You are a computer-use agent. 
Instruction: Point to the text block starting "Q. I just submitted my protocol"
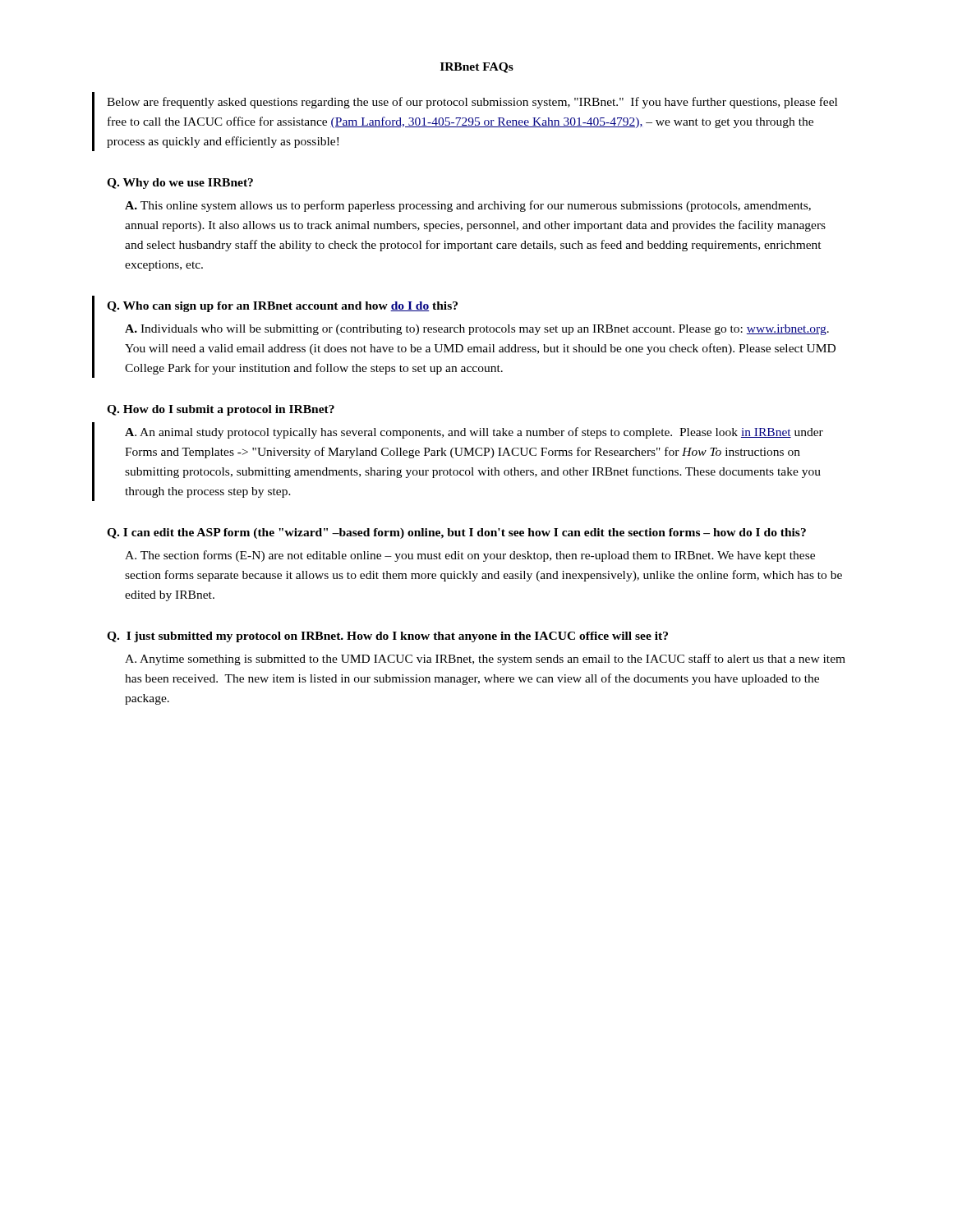pos(388,636)
